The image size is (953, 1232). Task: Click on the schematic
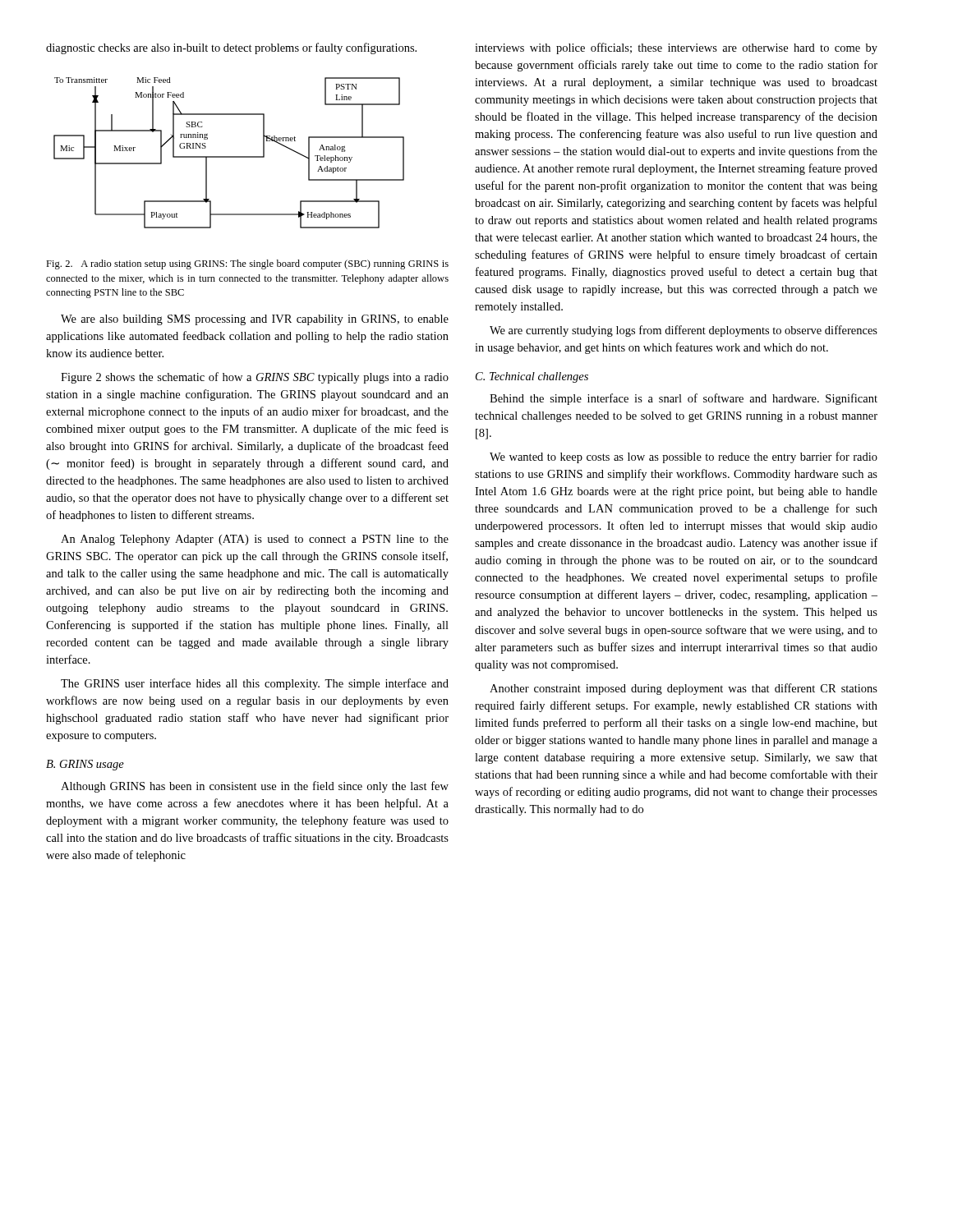point(247,162)
